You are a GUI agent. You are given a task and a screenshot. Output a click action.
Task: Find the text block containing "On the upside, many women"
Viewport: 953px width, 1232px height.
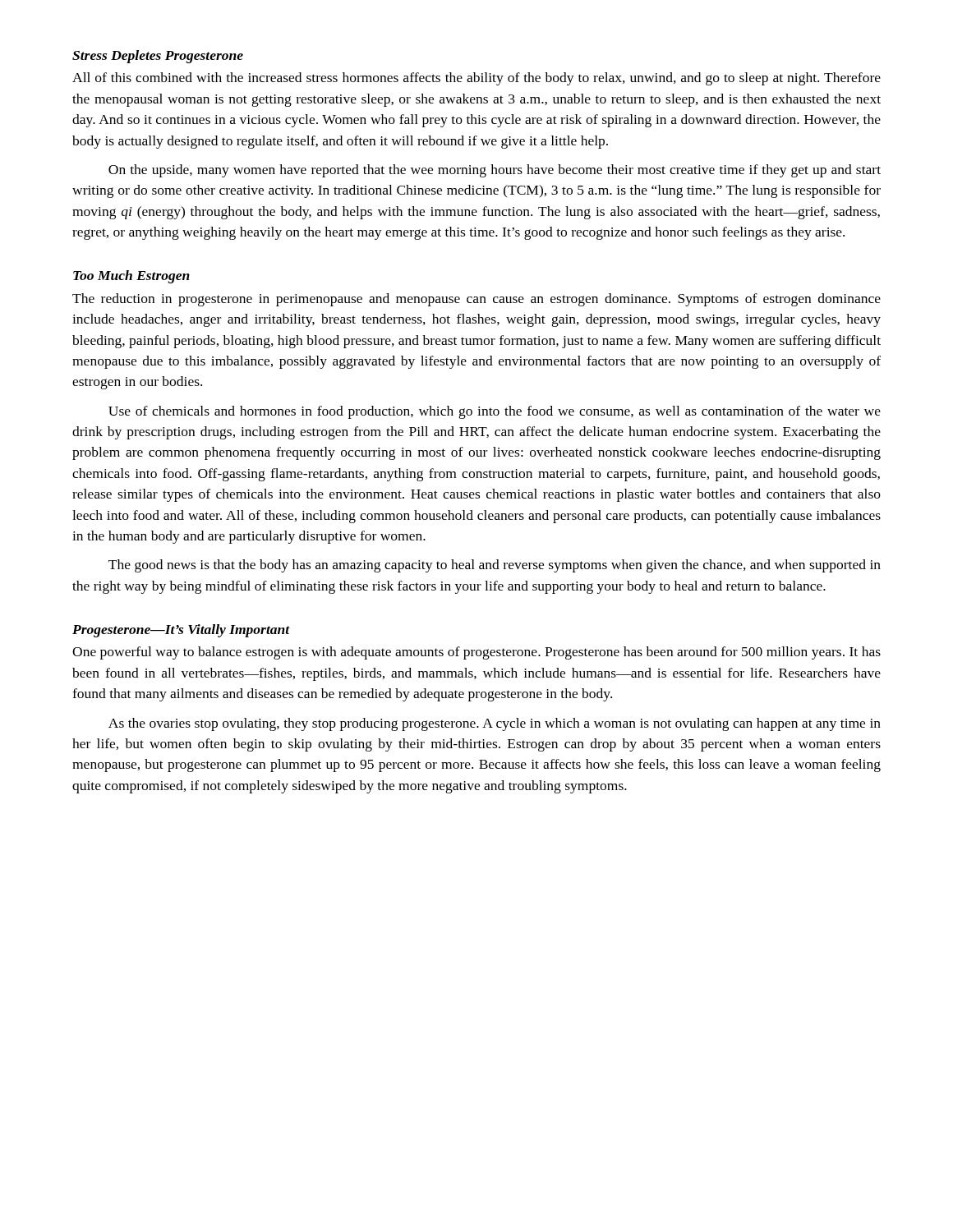[x=476, y=201]
